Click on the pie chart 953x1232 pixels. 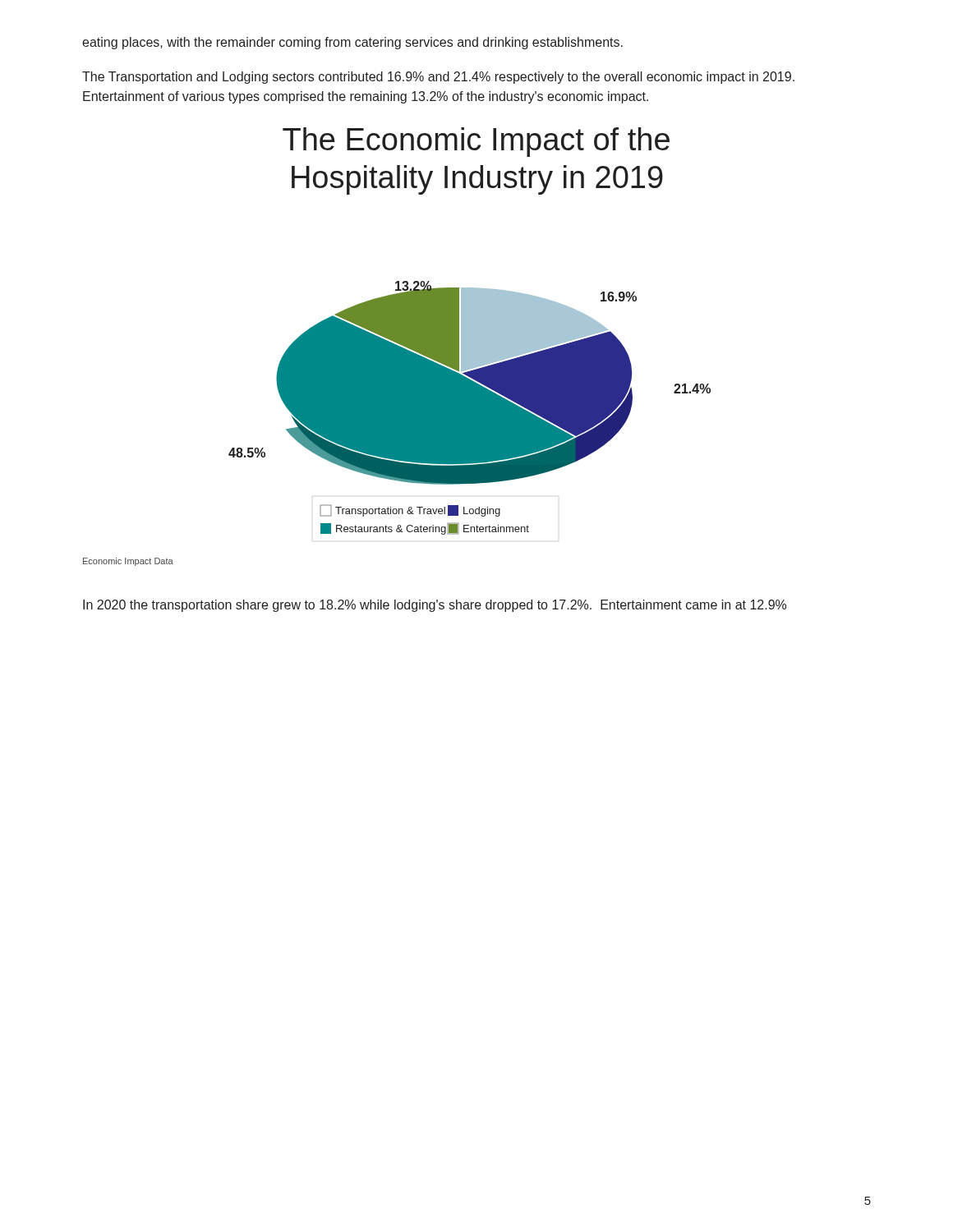(476, 337)
